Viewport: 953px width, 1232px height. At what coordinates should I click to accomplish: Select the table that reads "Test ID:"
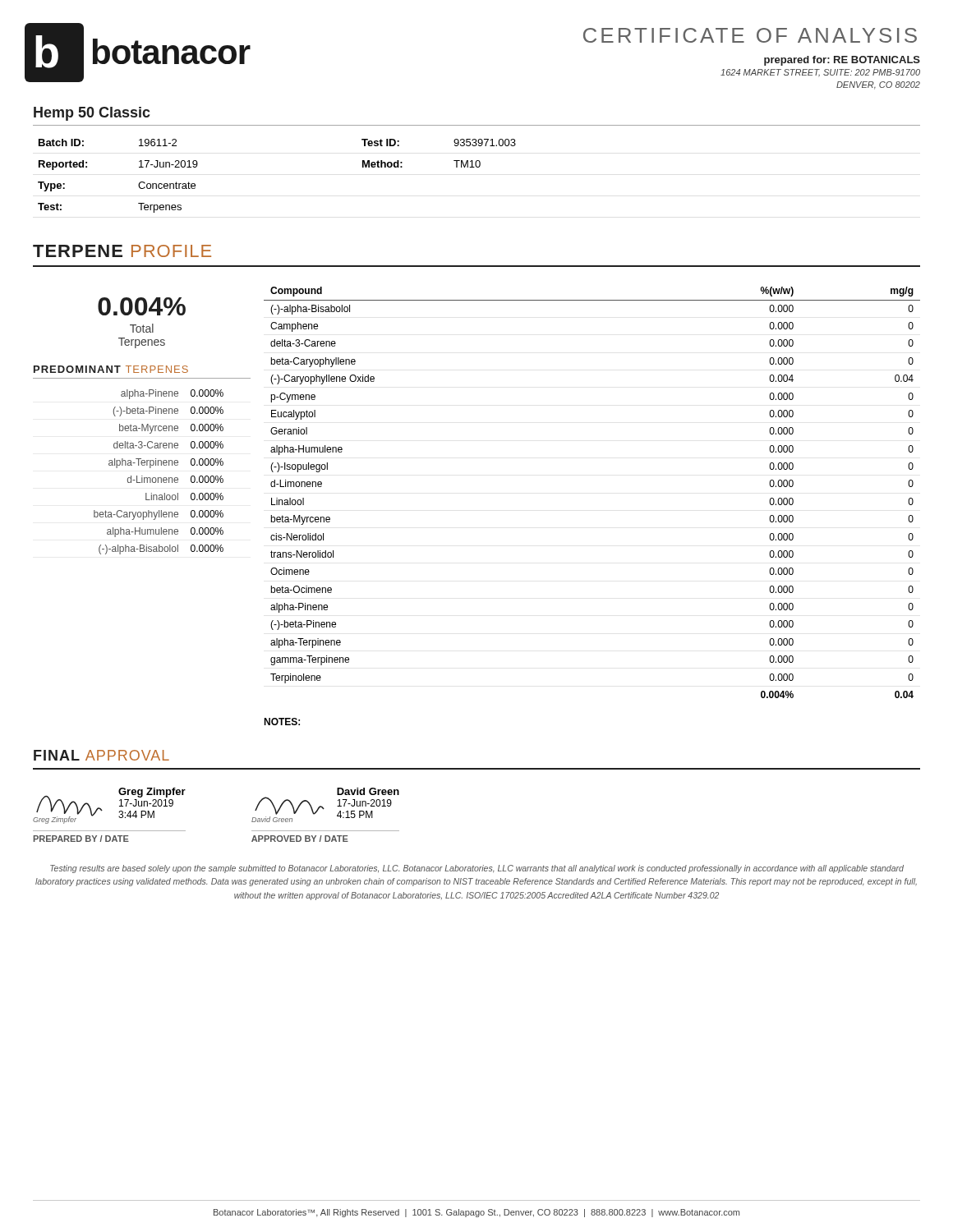pos(476,175)
